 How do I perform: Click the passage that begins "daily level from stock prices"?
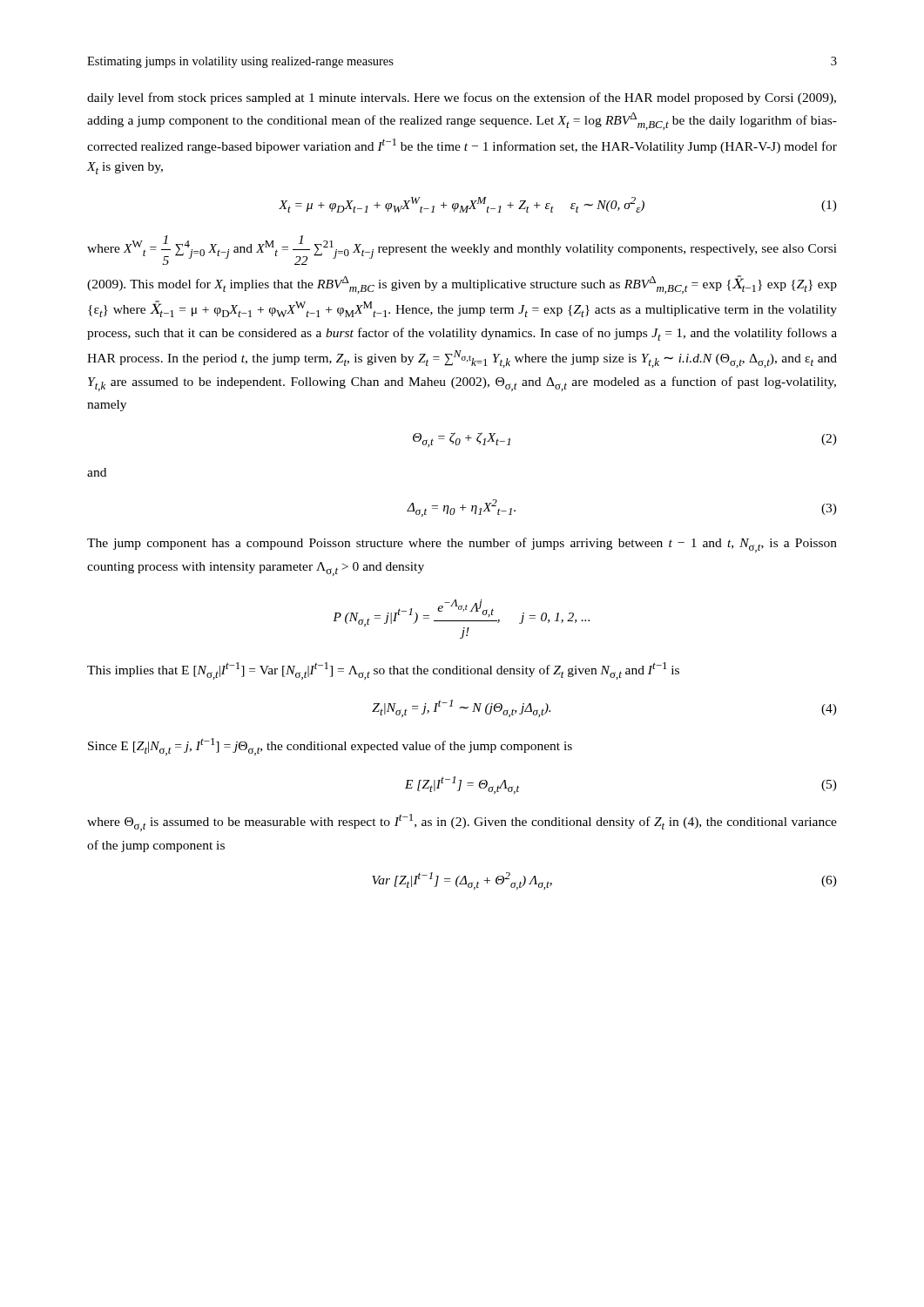(x=462, y=133)
